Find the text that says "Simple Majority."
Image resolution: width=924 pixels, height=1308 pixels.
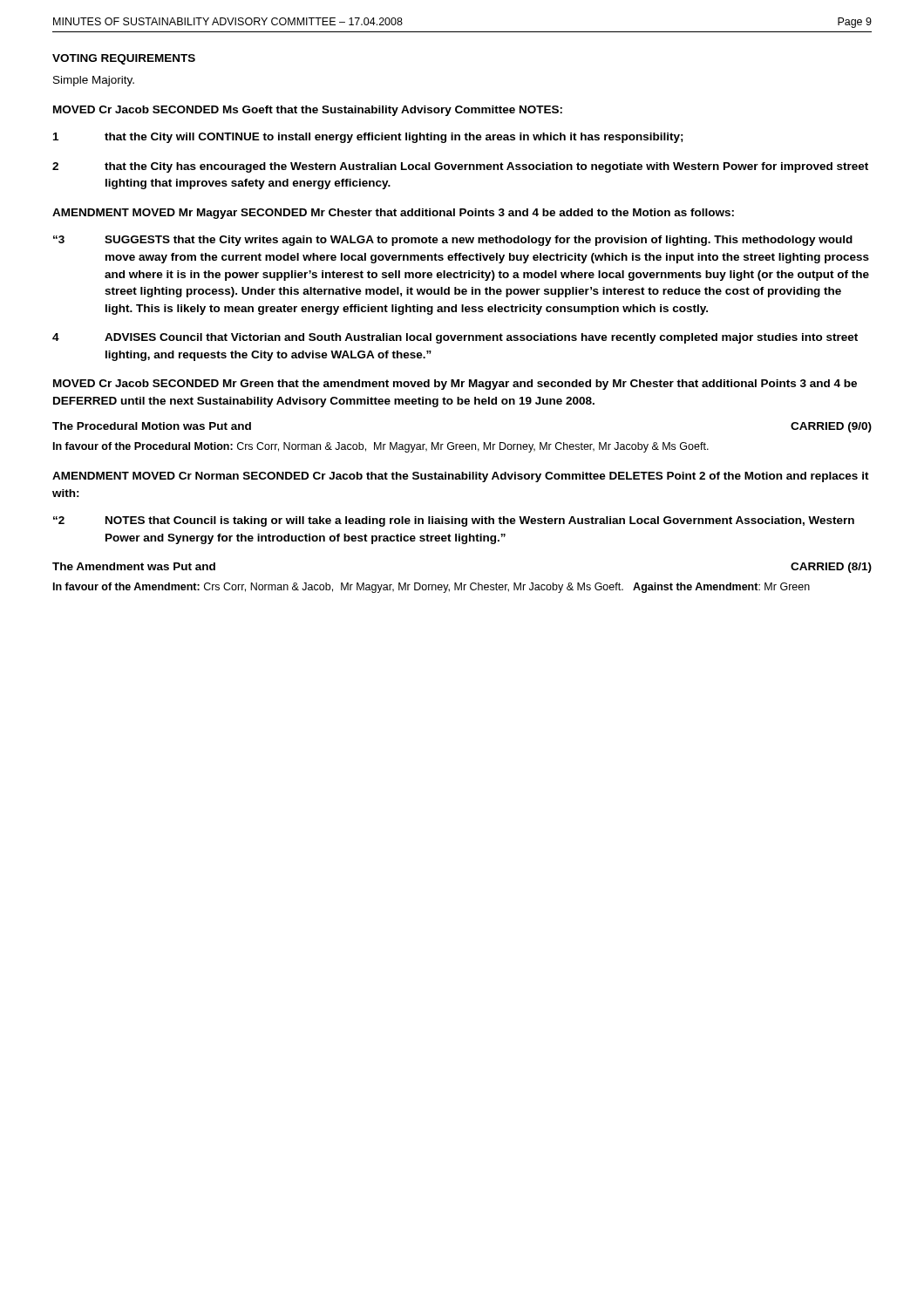point(94,80)
